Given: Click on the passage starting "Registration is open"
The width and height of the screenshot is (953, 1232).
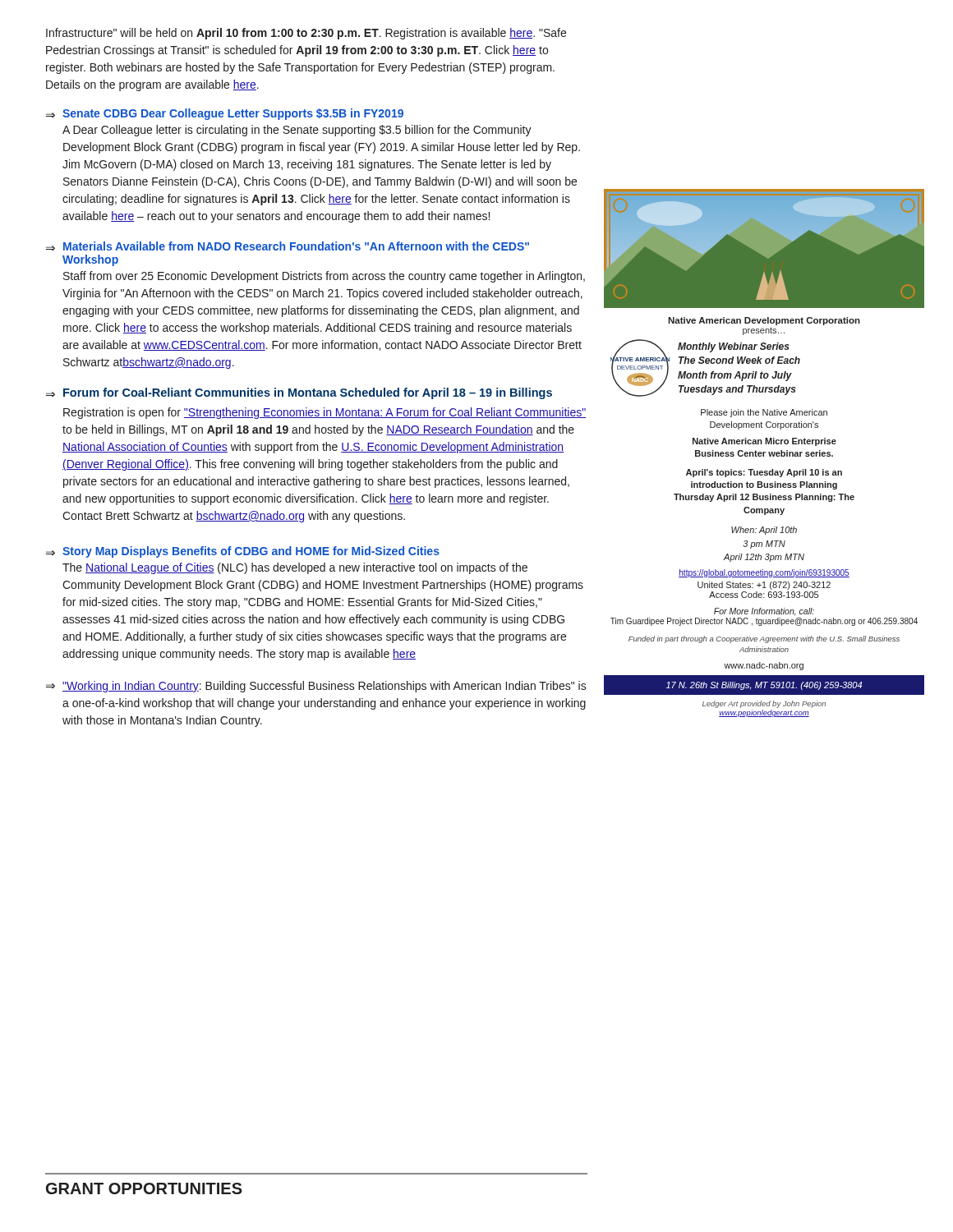Looking at the screenshot, I should tap(325, 464).
